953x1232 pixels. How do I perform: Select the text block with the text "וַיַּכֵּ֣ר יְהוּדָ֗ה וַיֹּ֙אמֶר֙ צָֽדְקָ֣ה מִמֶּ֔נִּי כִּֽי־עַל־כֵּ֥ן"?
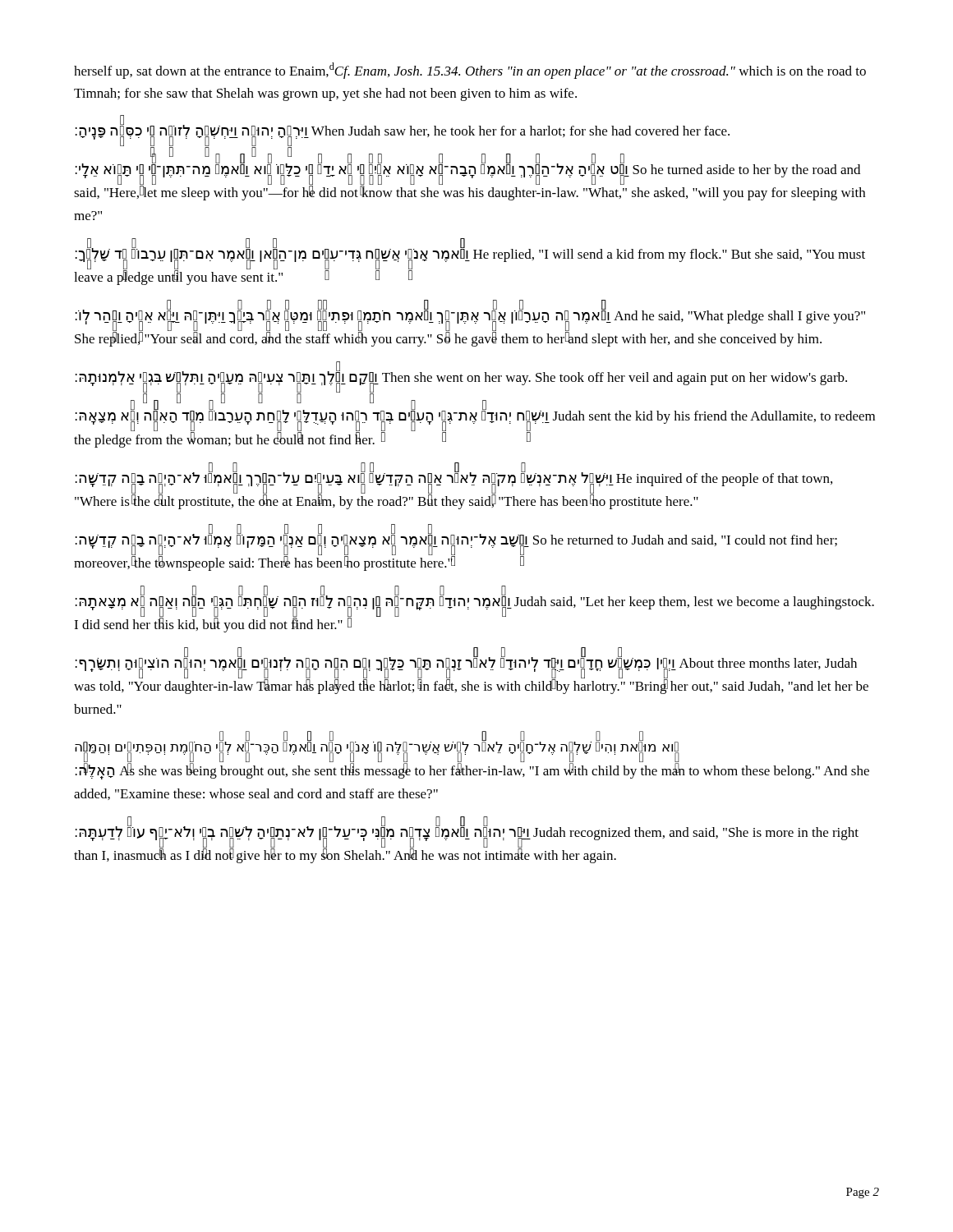(466, 844)
